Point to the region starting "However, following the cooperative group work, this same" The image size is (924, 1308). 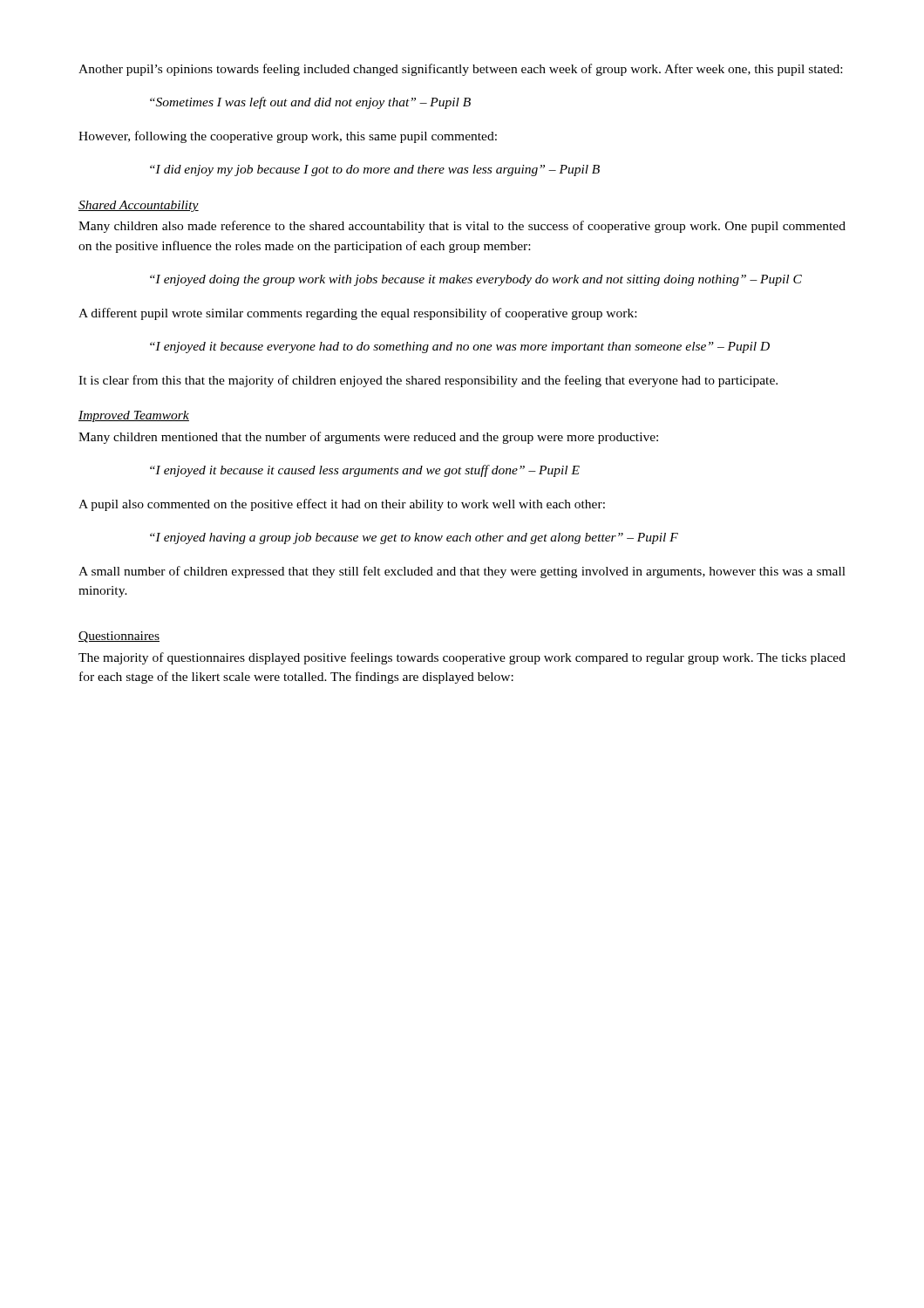pyautogui.click(x=288, y=136)
